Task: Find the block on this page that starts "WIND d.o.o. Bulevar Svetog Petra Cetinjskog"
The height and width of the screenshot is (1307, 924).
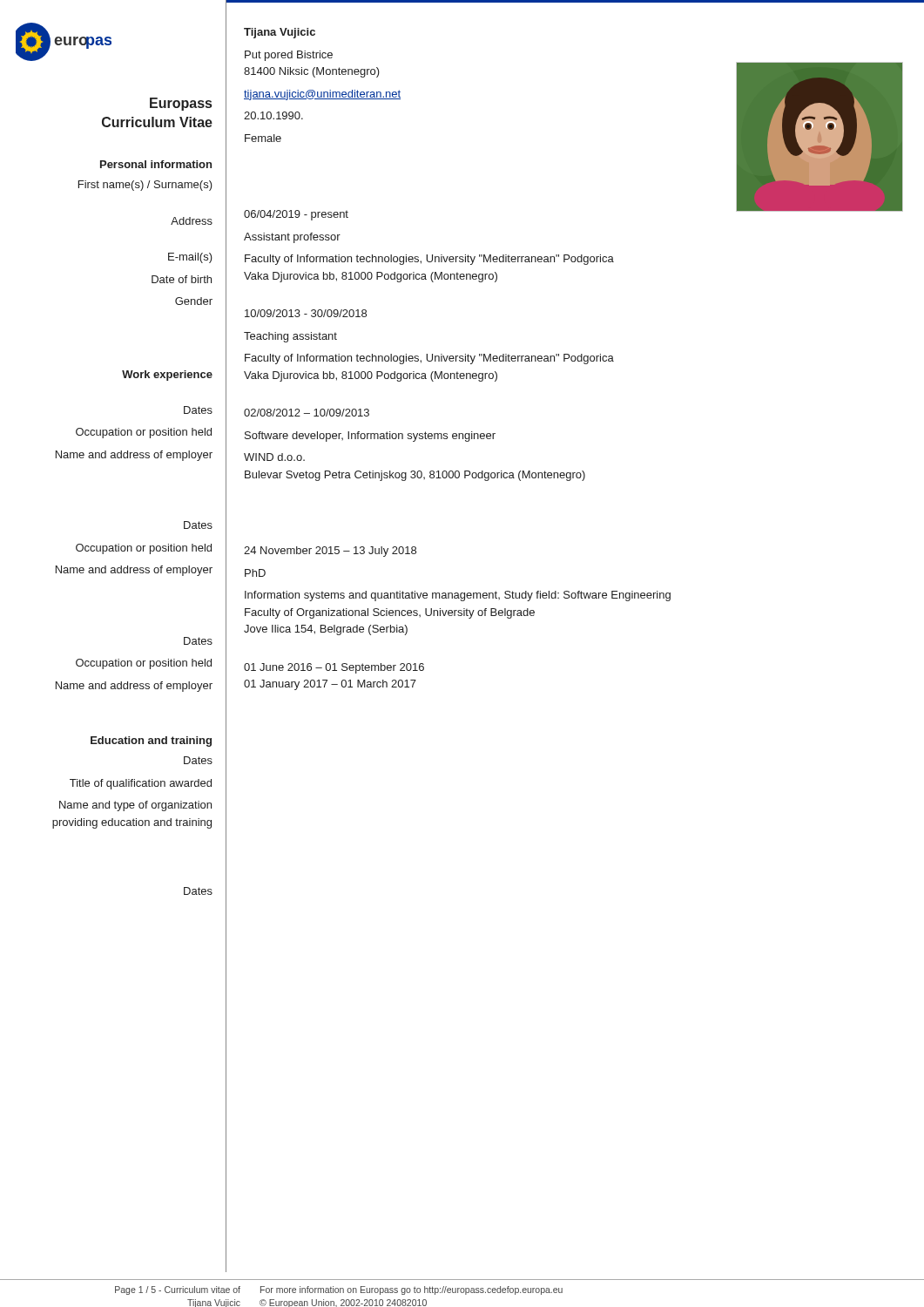Action: (415, 466)
